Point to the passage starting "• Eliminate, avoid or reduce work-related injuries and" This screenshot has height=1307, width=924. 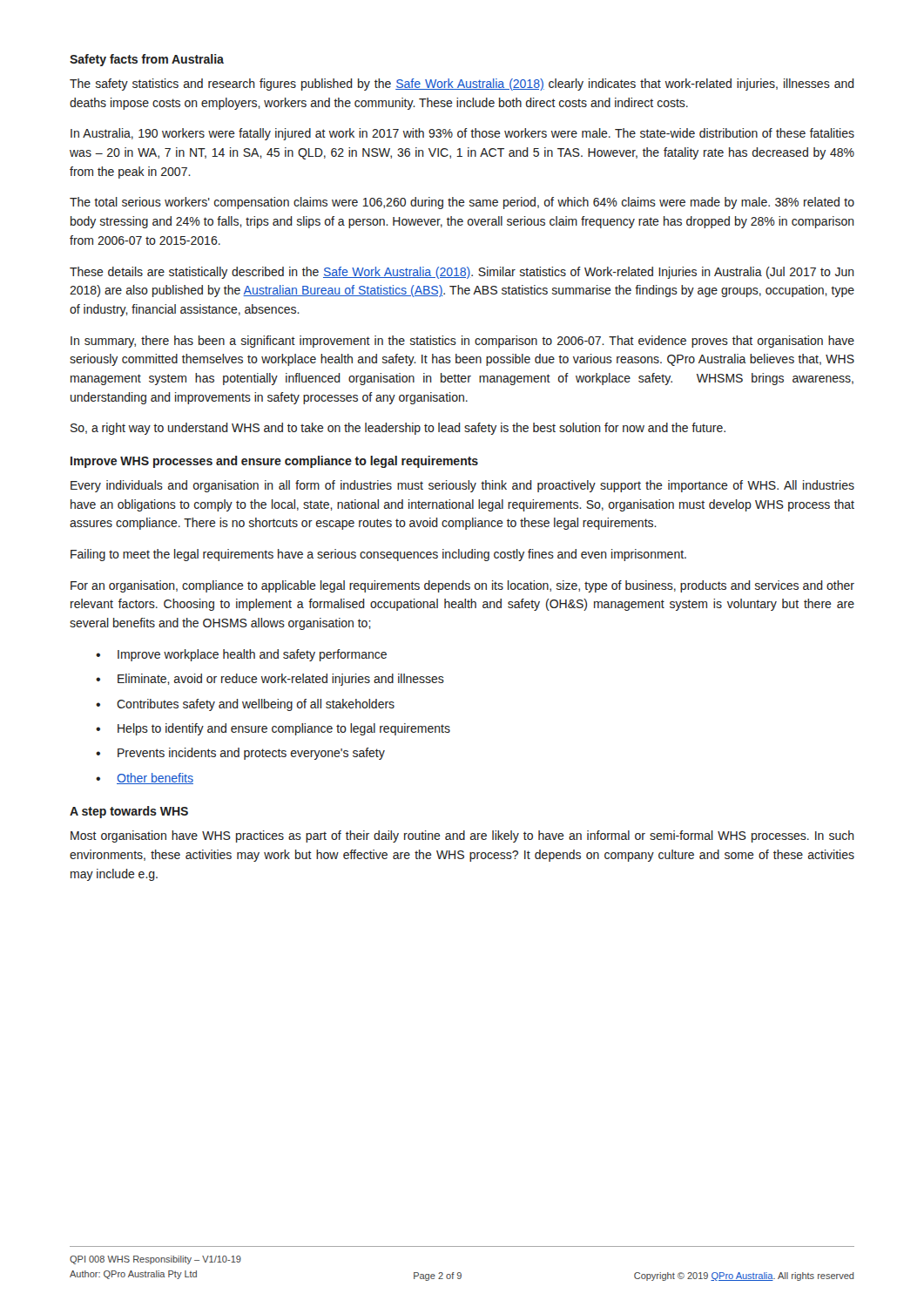[x=270, y=680]
